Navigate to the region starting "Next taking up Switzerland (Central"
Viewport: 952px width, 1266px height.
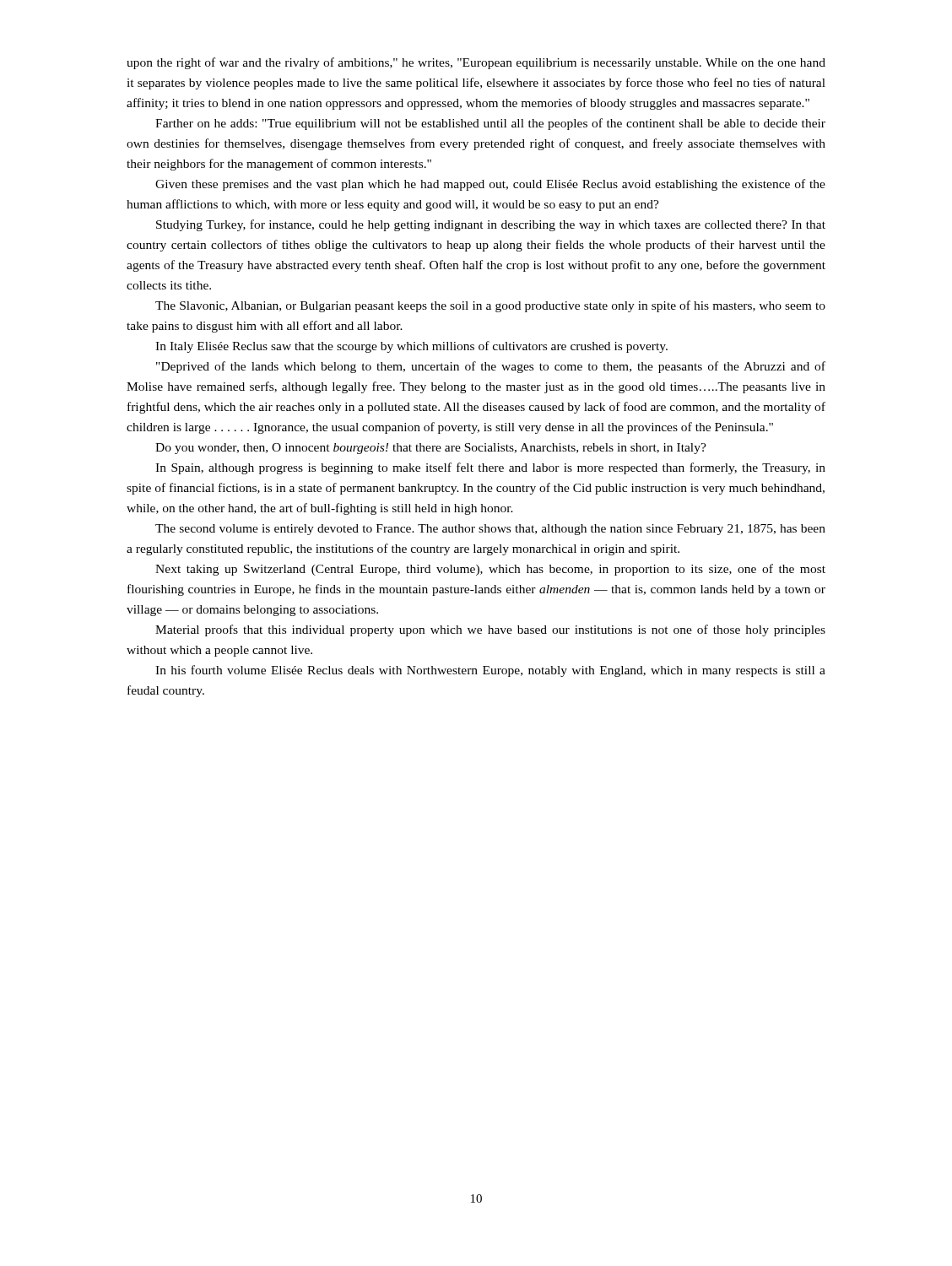476,589
